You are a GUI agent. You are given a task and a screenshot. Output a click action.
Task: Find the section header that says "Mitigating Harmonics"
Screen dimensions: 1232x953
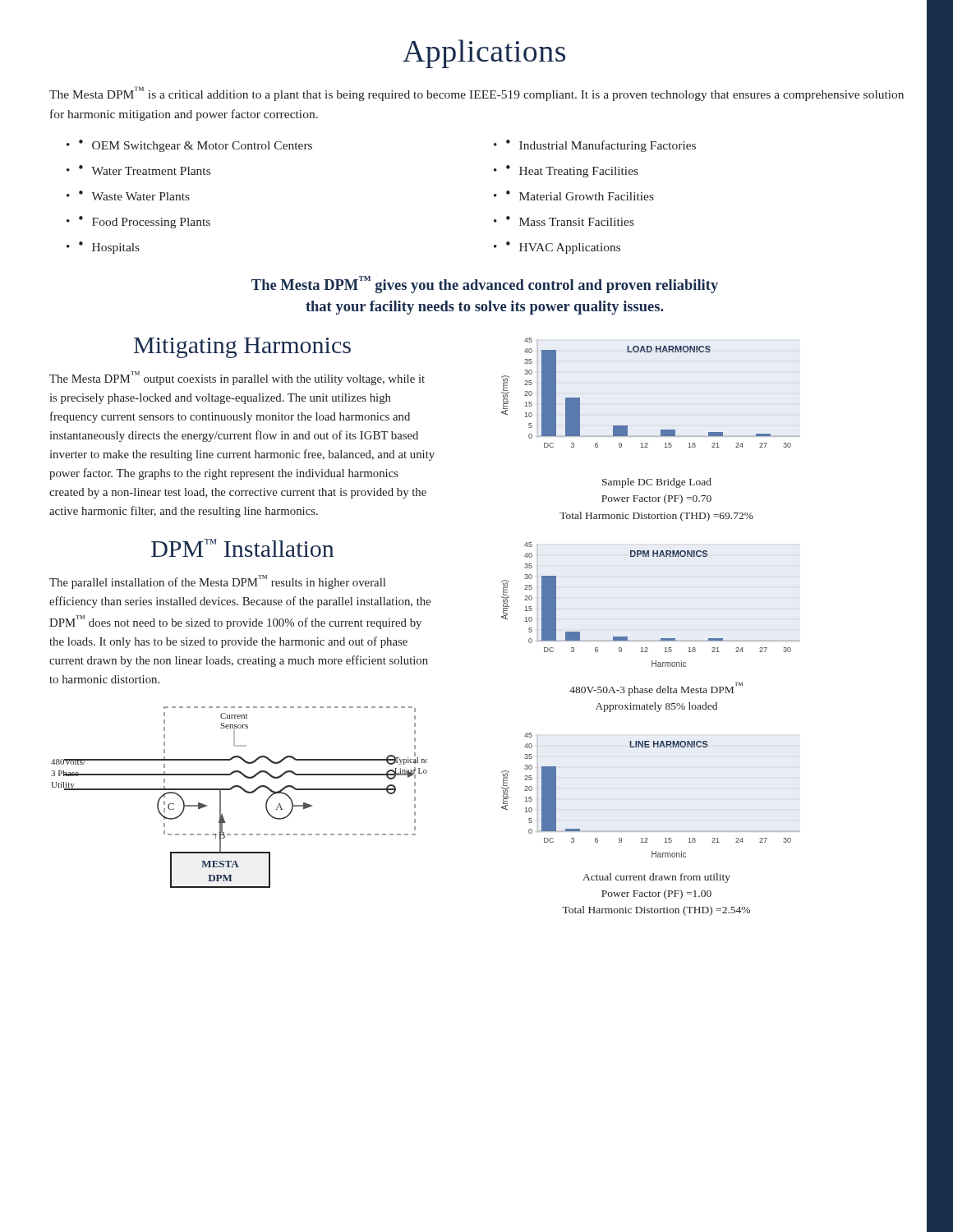pyautogui.click(x=242, y=345)
